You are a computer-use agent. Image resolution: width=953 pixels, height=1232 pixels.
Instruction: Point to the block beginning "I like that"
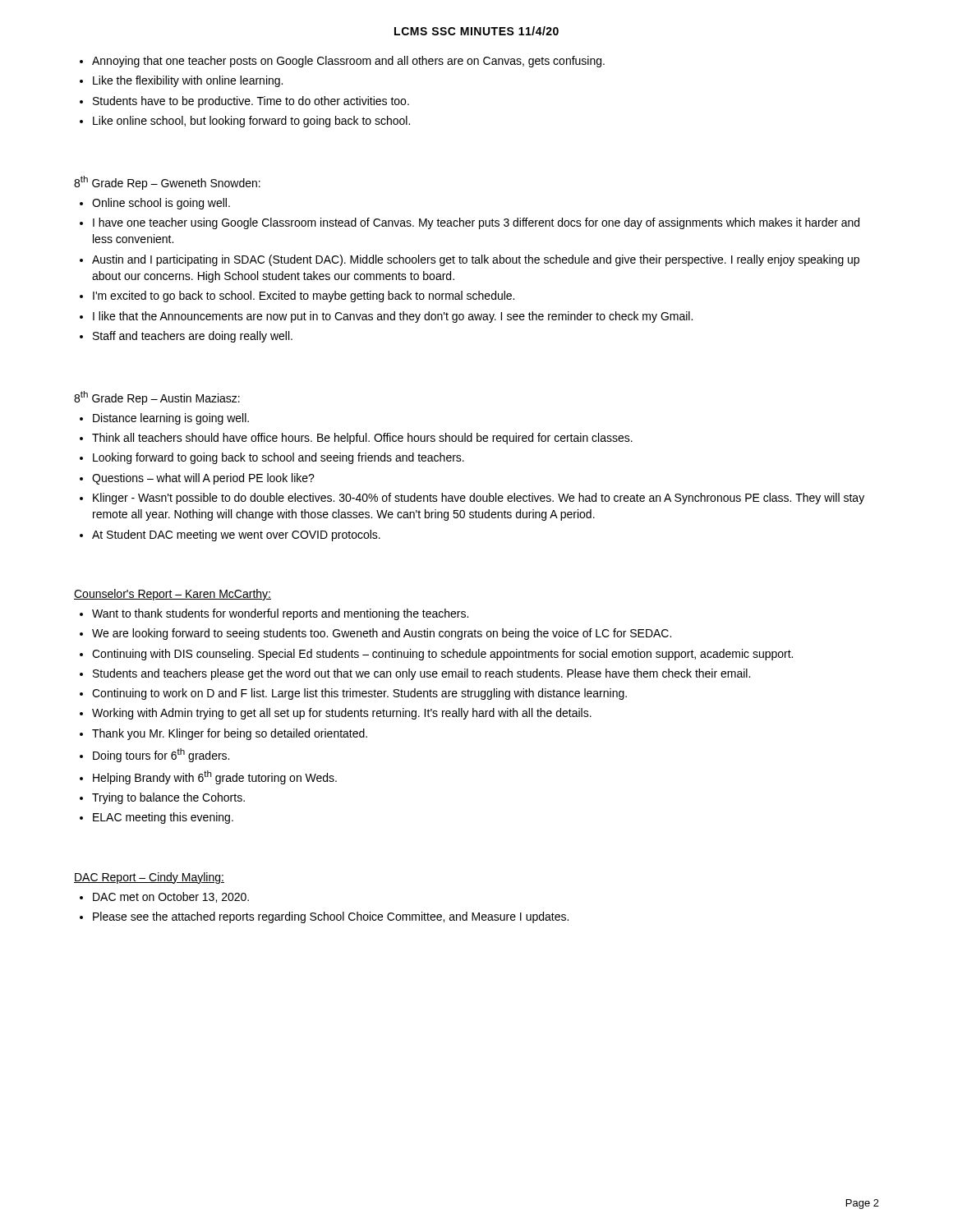click(486, 316)
